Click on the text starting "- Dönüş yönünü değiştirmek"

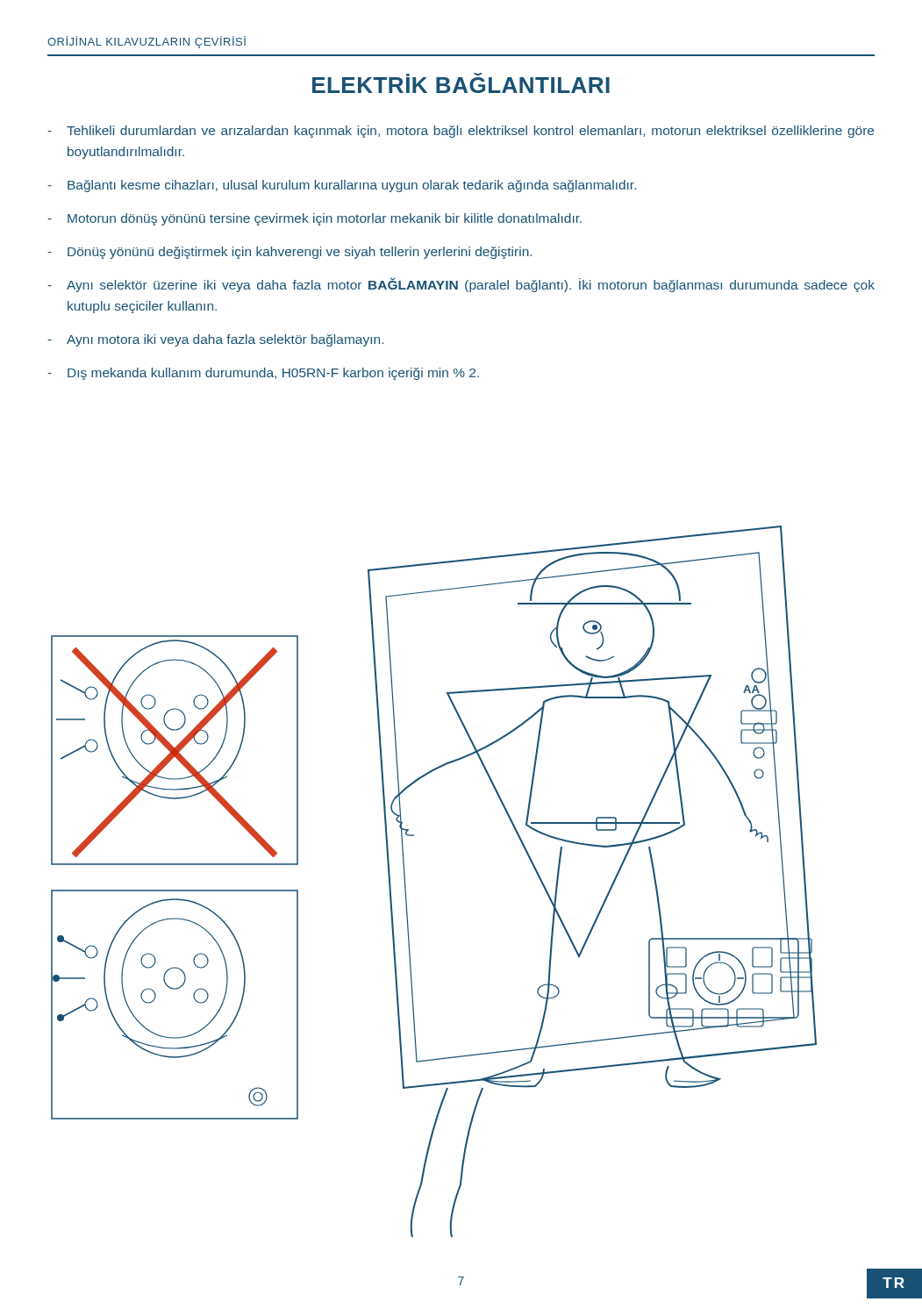(x=461, y=252)
